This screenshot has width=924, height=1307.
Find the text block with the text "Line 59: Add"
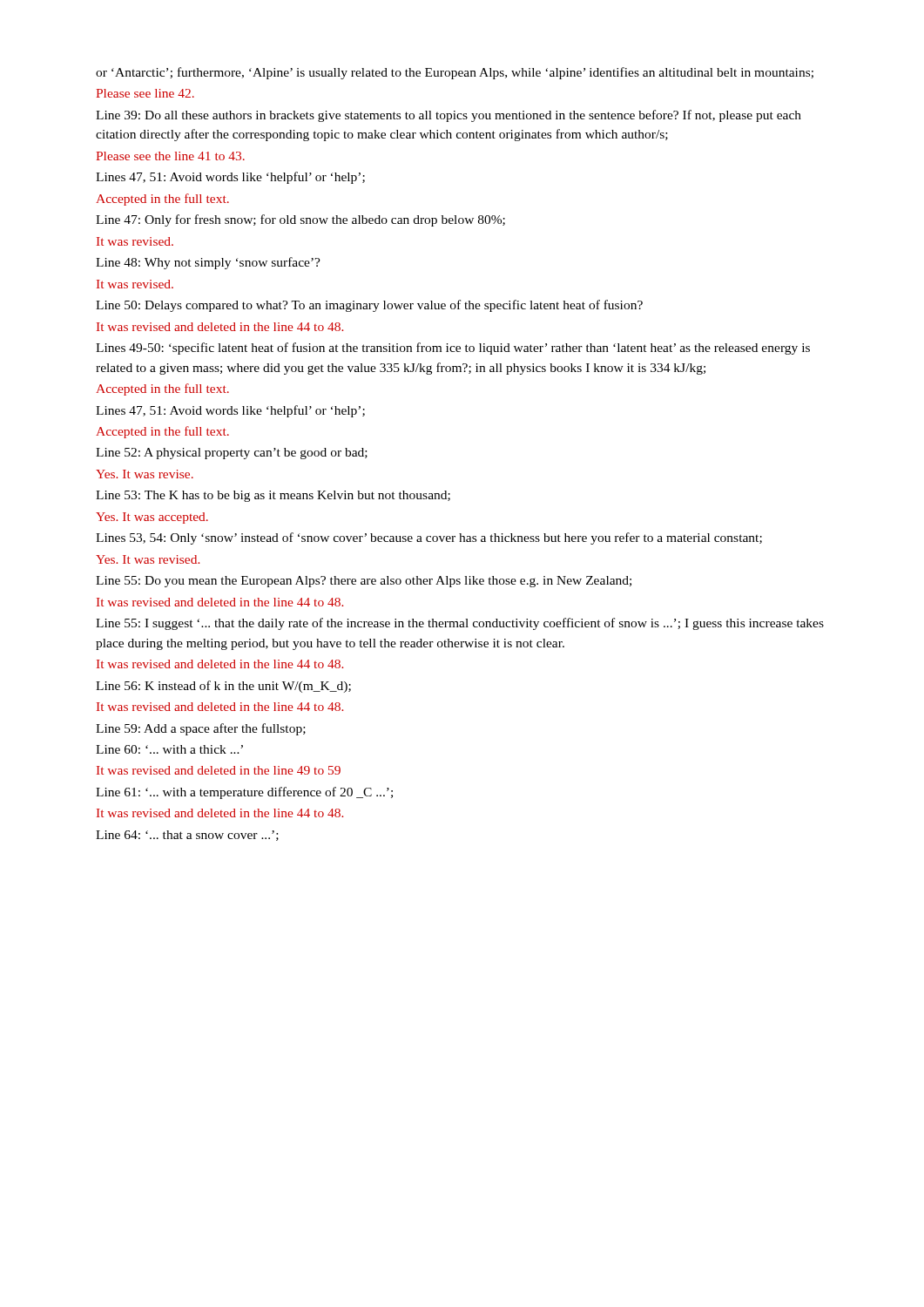pyautogui.click(x=201, y=729)
